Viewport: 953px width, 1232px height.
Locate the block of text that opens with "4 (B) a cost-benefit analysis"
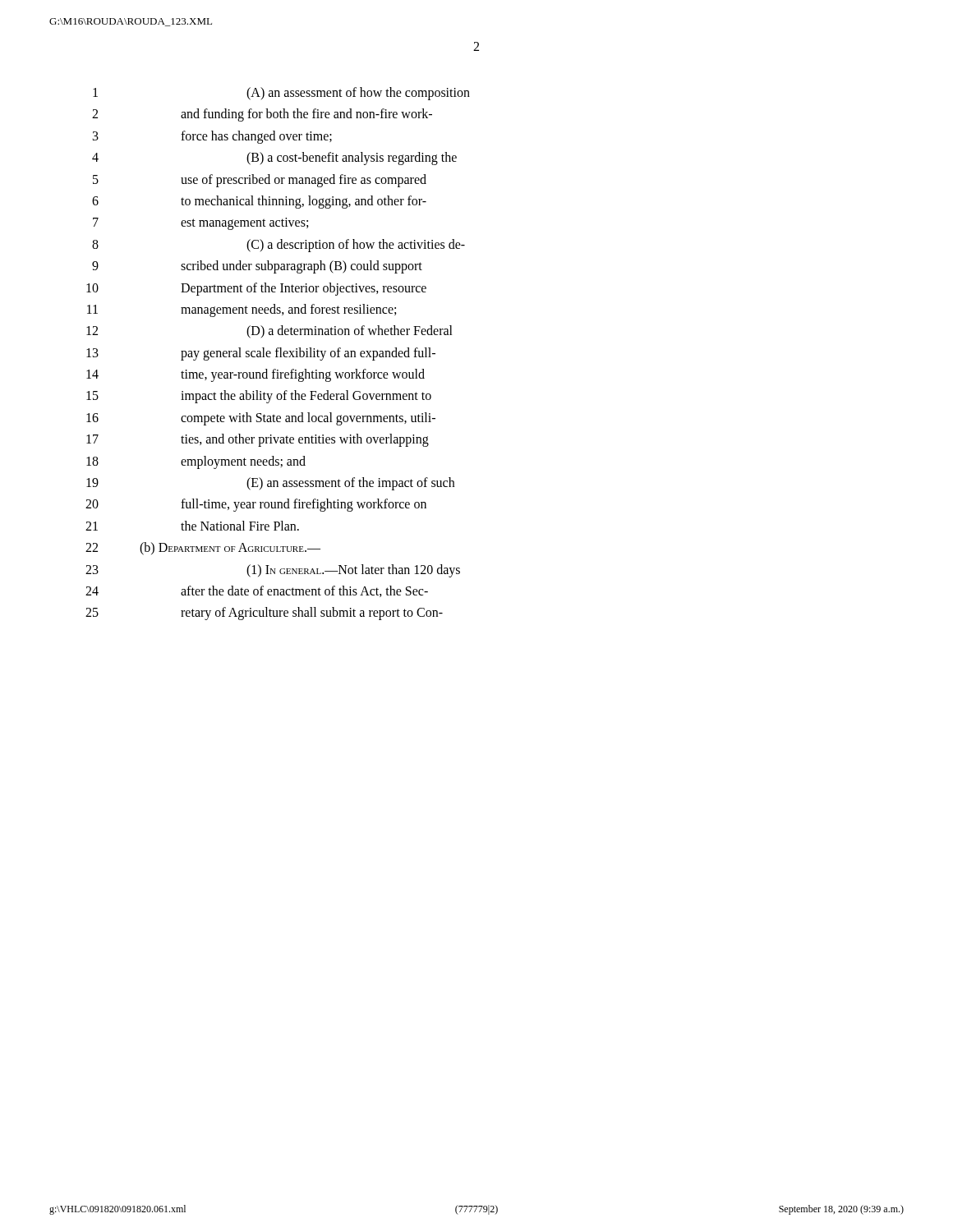point(274,159)
